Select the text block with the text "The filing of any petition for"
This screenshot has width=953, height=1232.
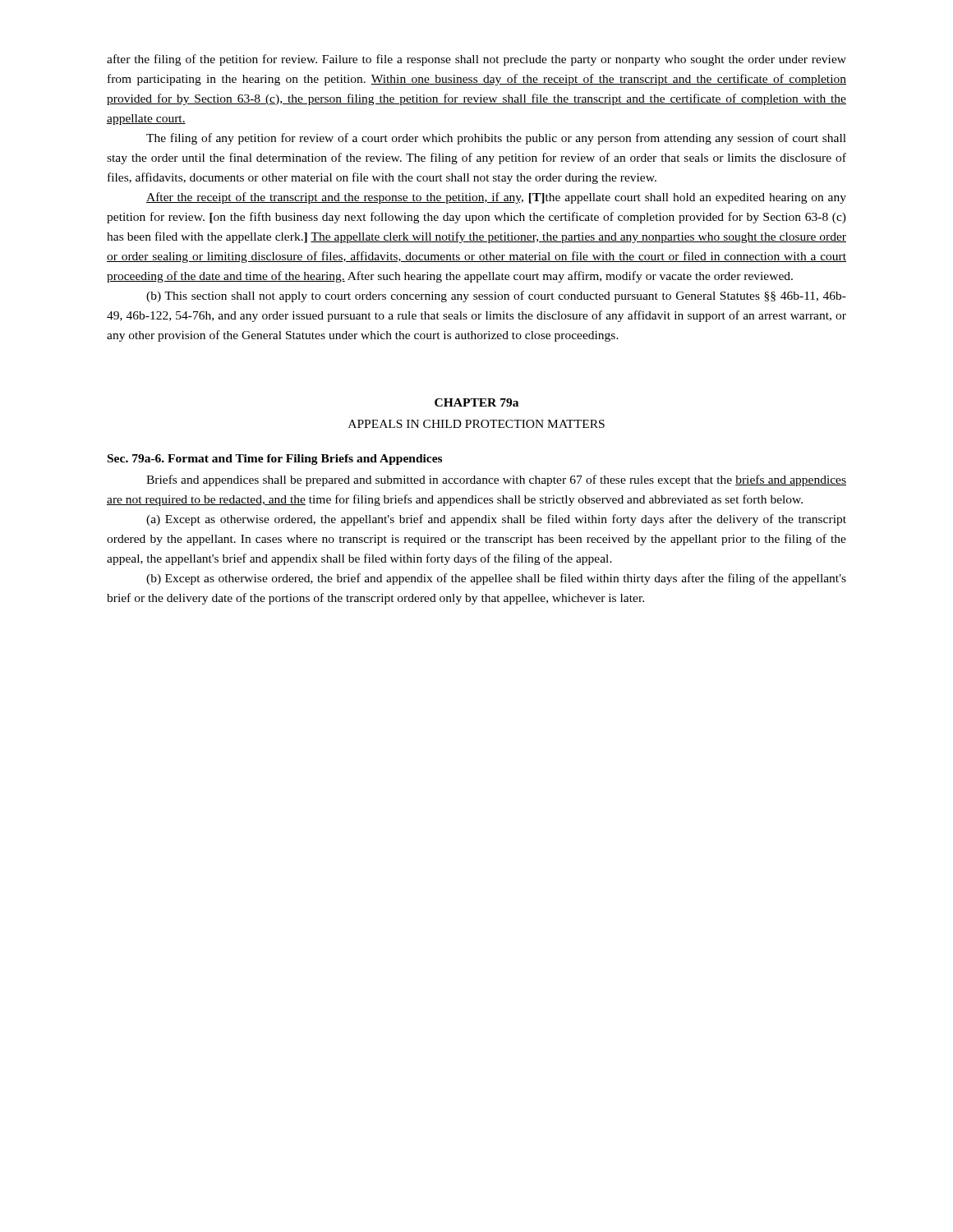tap(476, 158)
